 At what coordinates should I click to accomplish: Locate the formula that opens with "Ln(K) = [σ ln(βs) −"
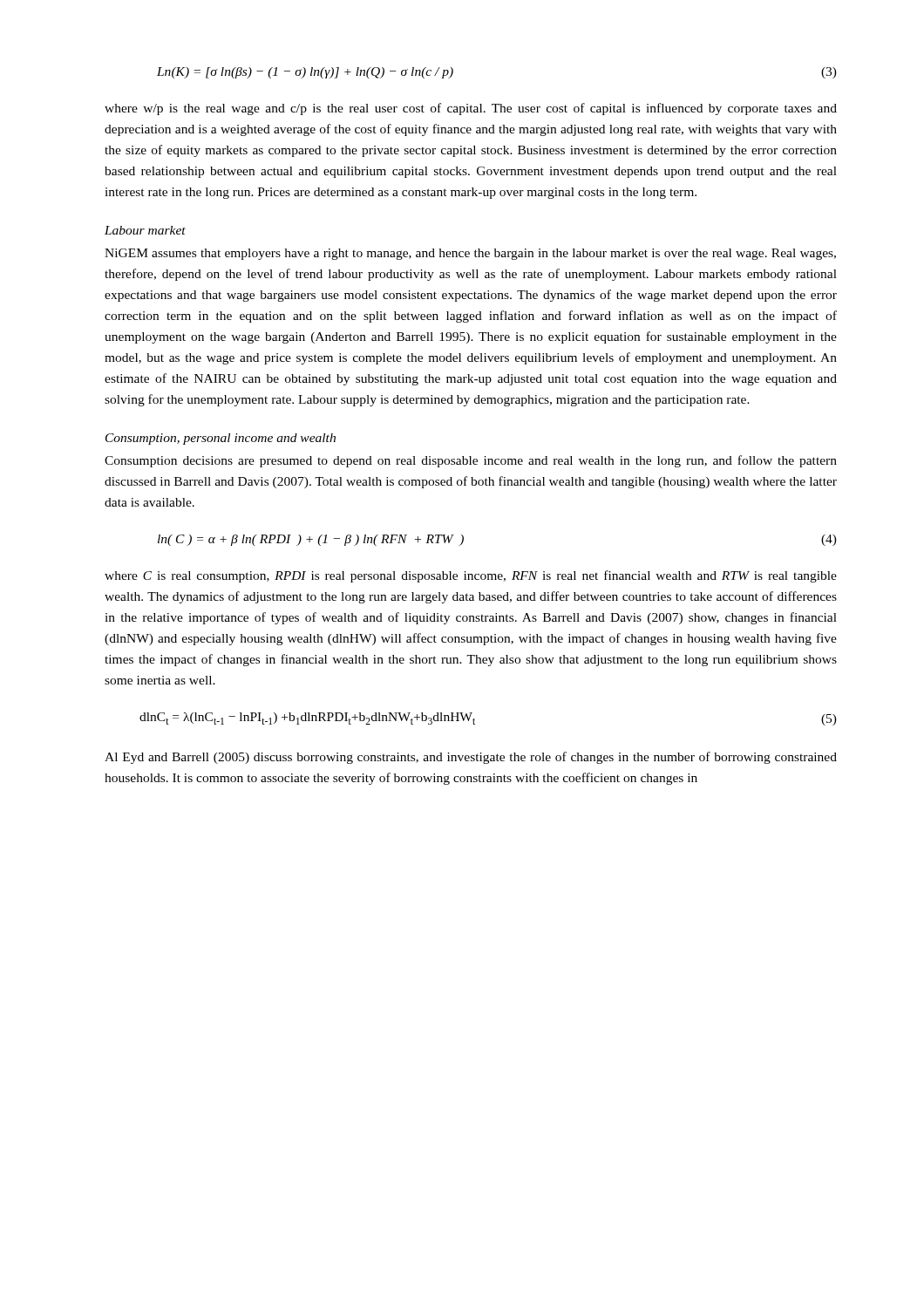[300, 73]
